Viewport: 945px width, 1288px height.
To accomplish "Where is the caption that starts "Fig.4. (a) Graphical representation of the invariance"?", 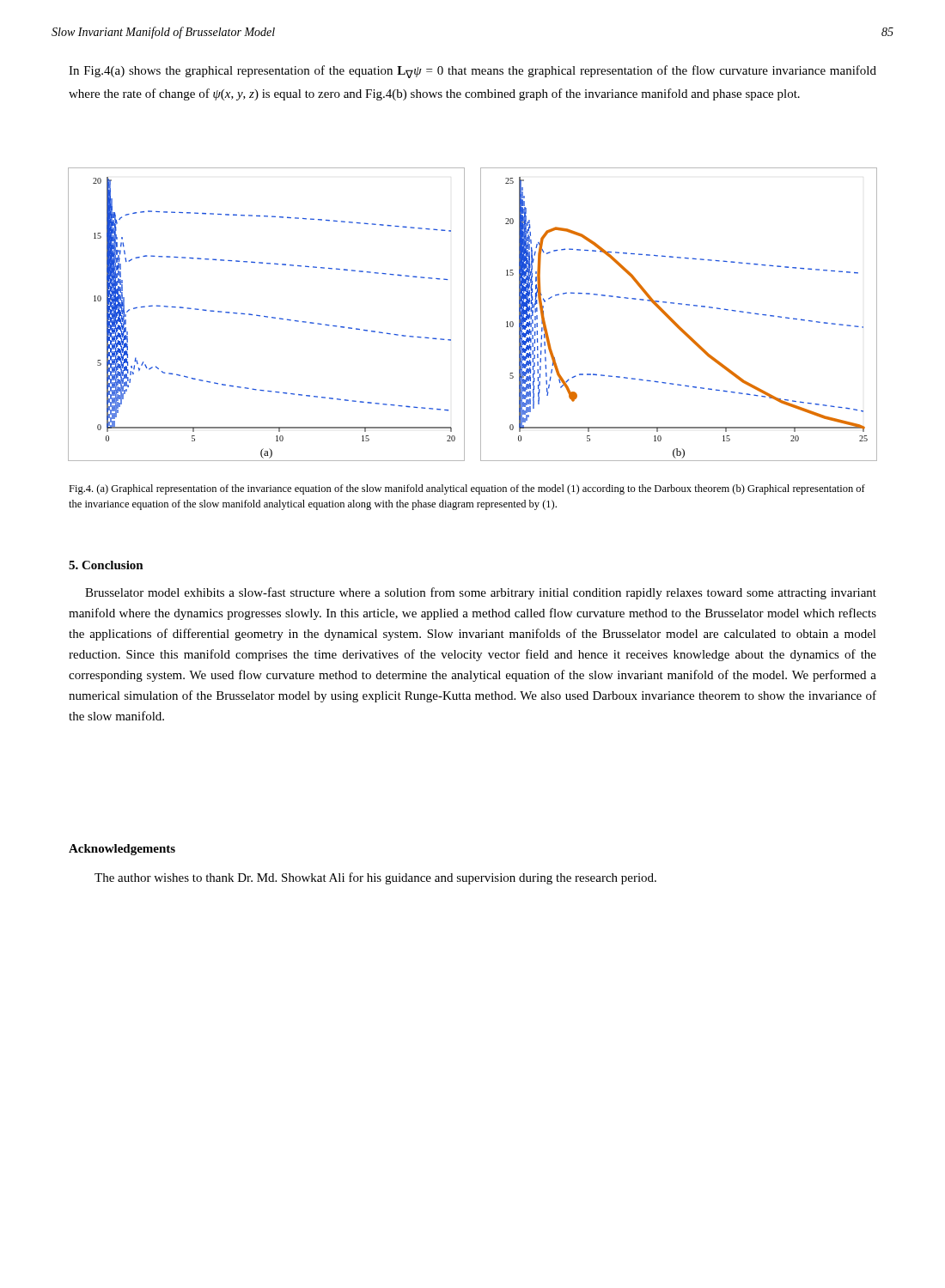I will [467, 496].
